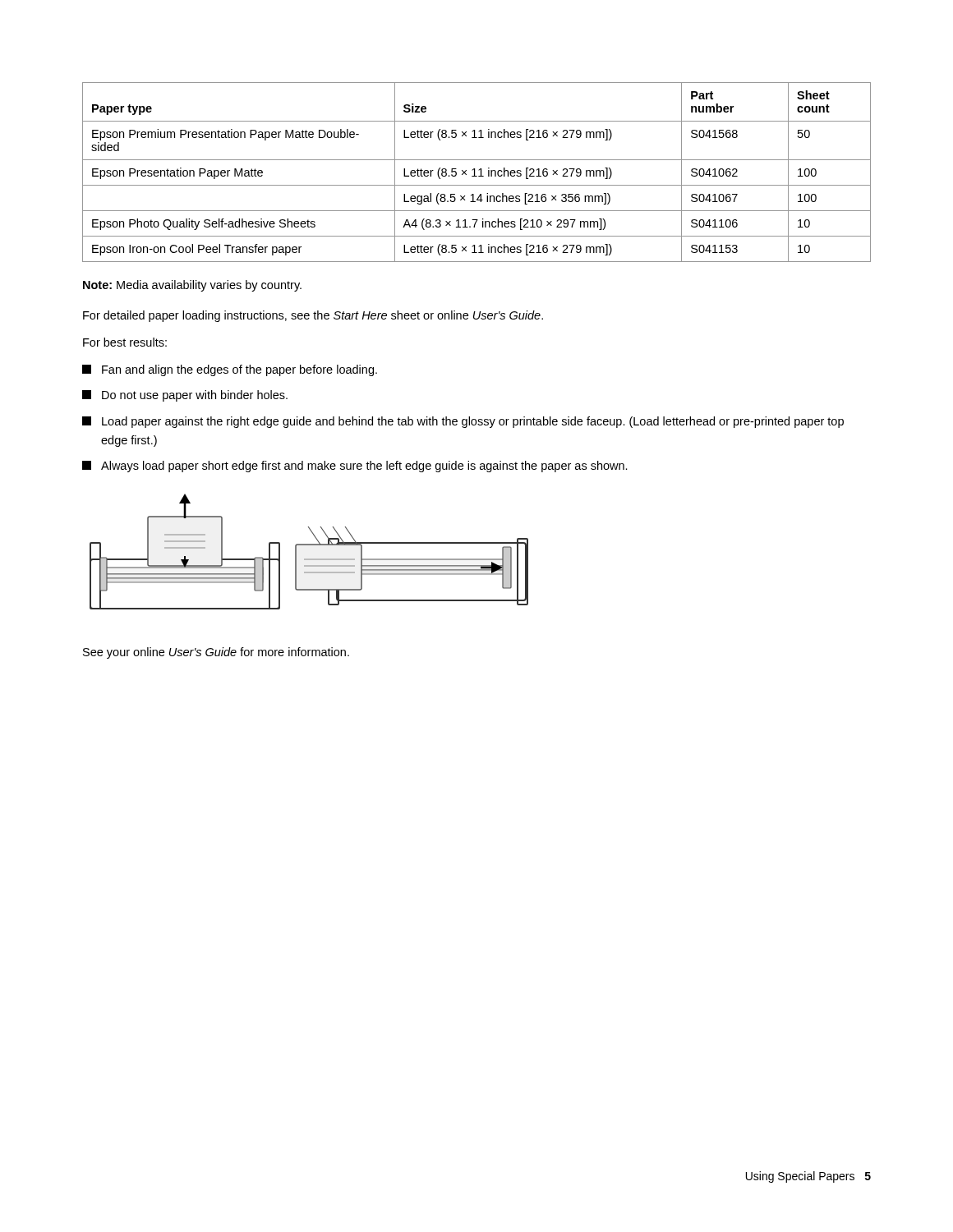Click the passage that begins "Always load paper"
The width and height of the screenshot is (953, 1232).
pyautogui.click(x=476, y=466)
